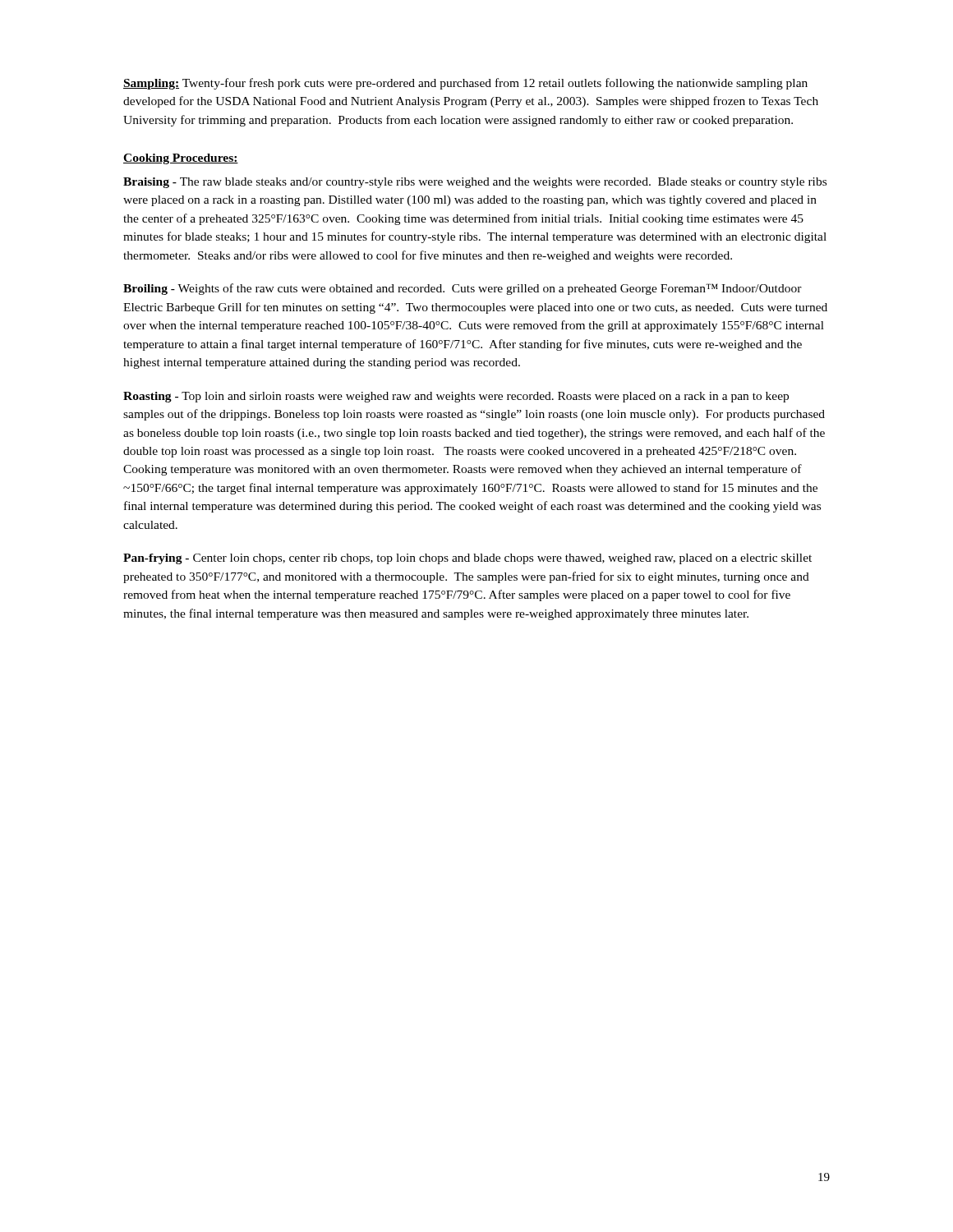953x1232 pixels.
Task: Point to the passage starting "Cooking Procedures:"
Action: point(180,158)
